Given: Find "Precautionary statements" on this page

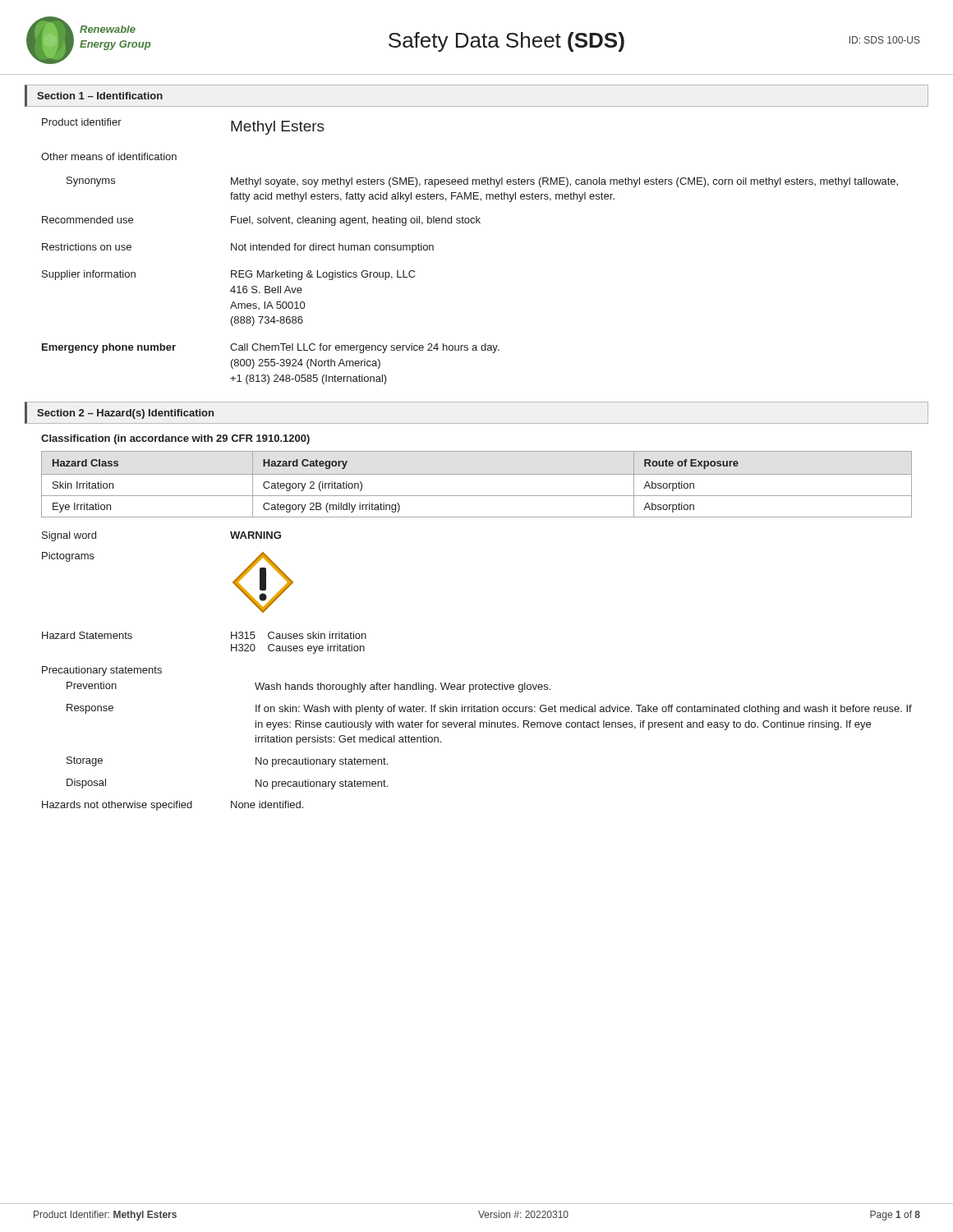Looking at the screenshot, I should (136, 670).
